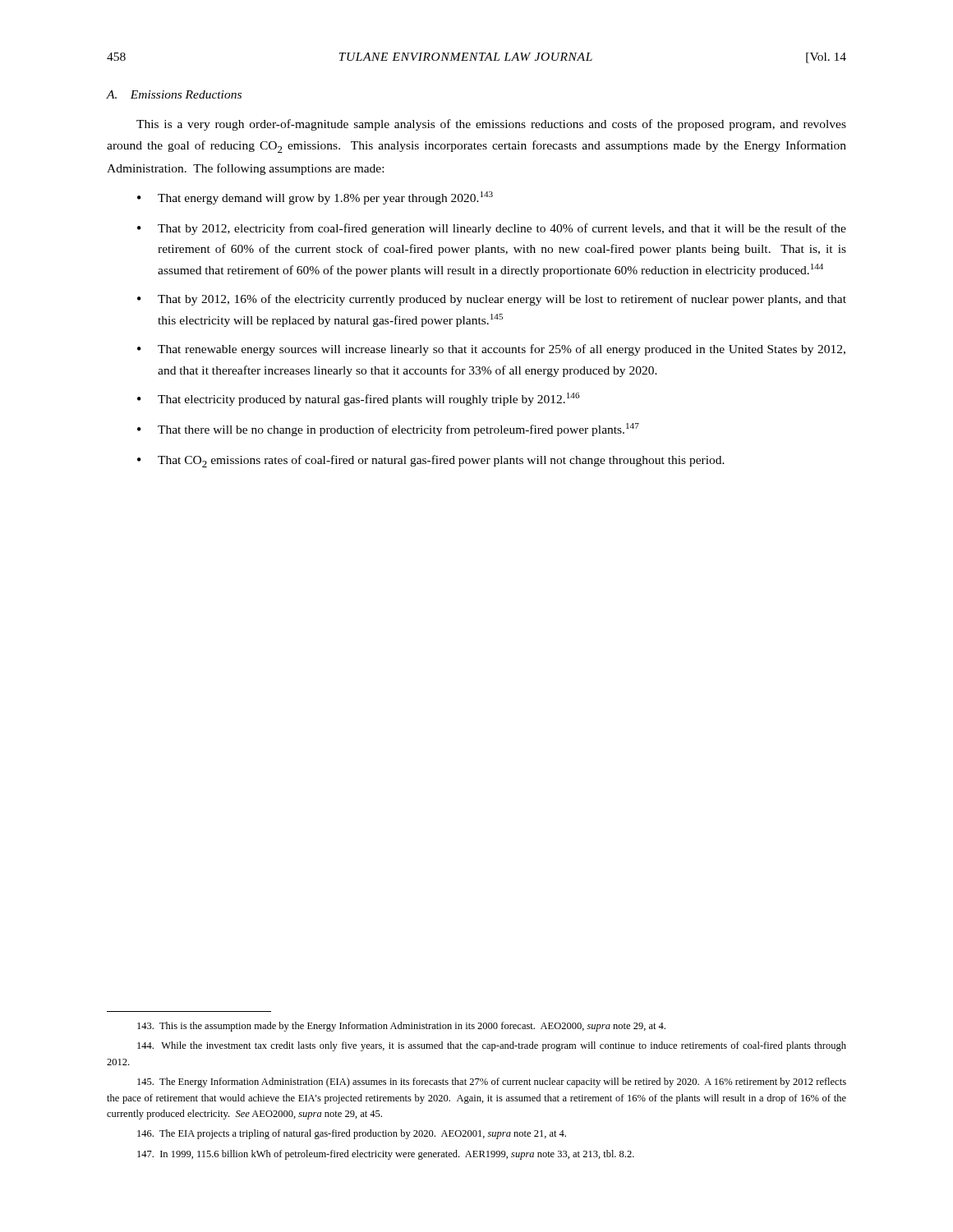The image size is (953, 1232).
Task: Where is the passage that starts "While the investment tax credit"?
Action: [476, 1054]
